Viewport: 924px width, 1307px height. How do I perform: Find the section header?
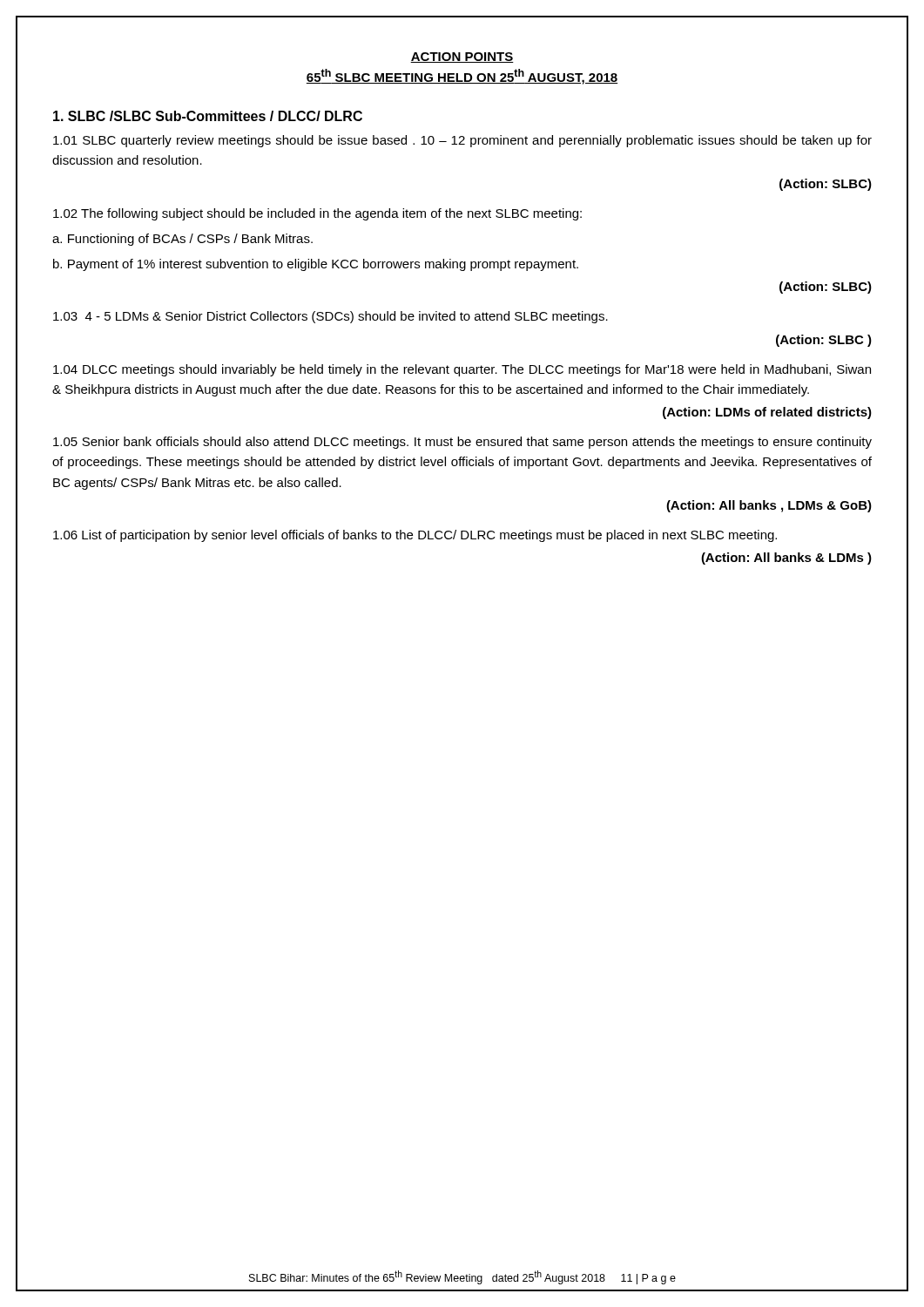(x=207, y=116)
